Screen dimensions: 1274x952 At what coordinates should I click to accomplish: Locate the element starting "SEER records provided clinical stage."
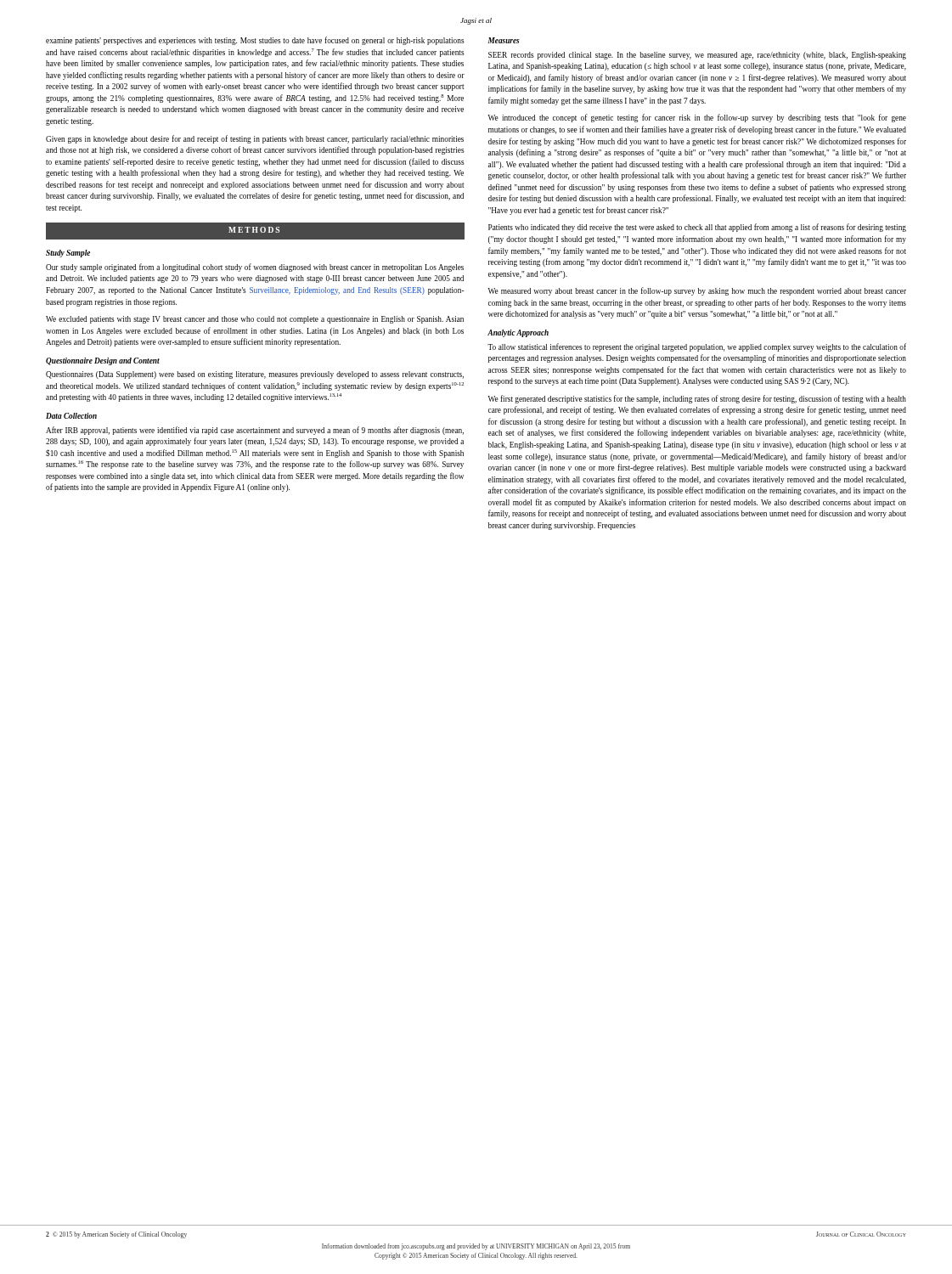click(x=697, y=78)
